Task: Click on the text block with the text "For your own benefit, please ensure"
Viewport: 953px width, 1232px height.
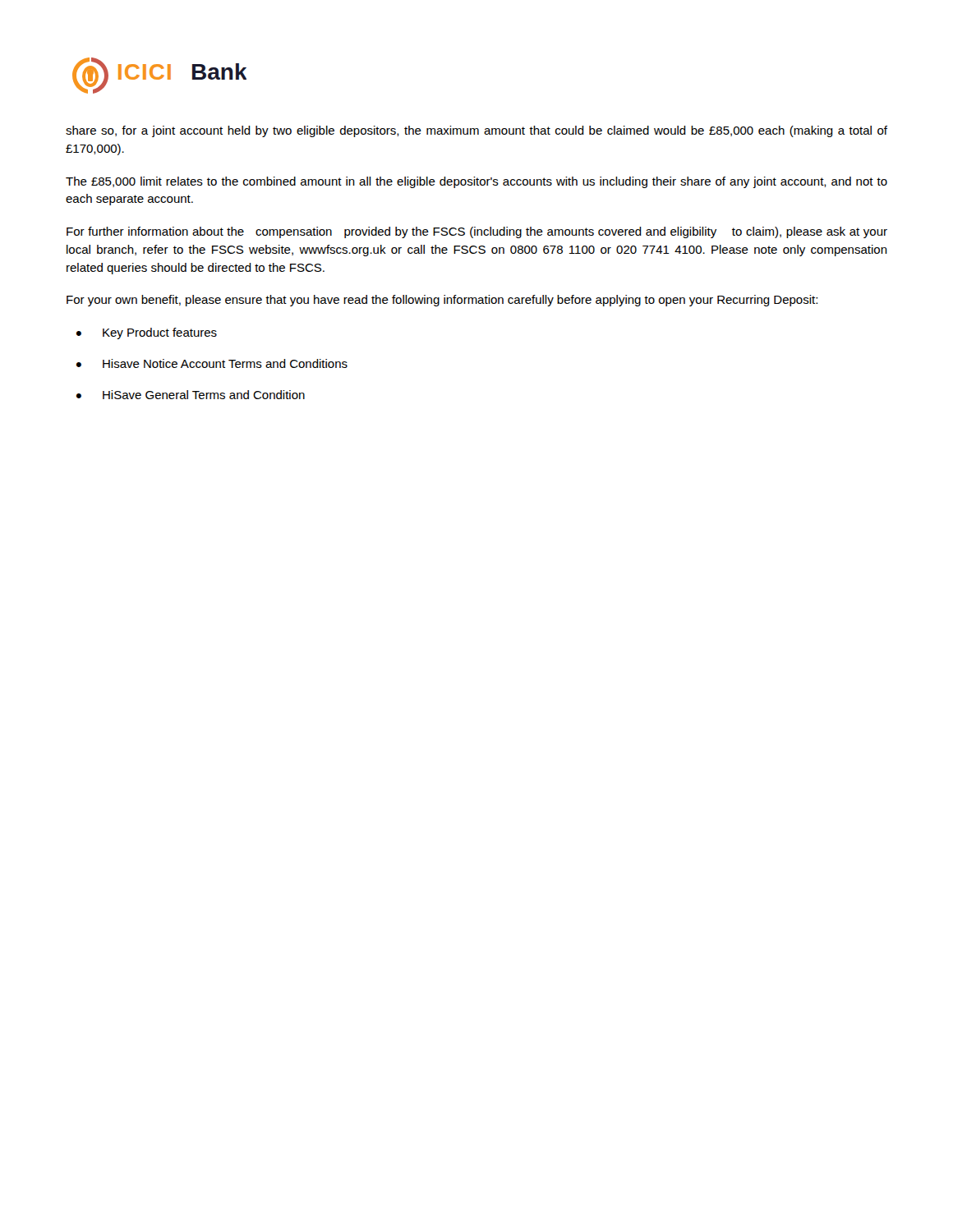Action: coord(442,300)
